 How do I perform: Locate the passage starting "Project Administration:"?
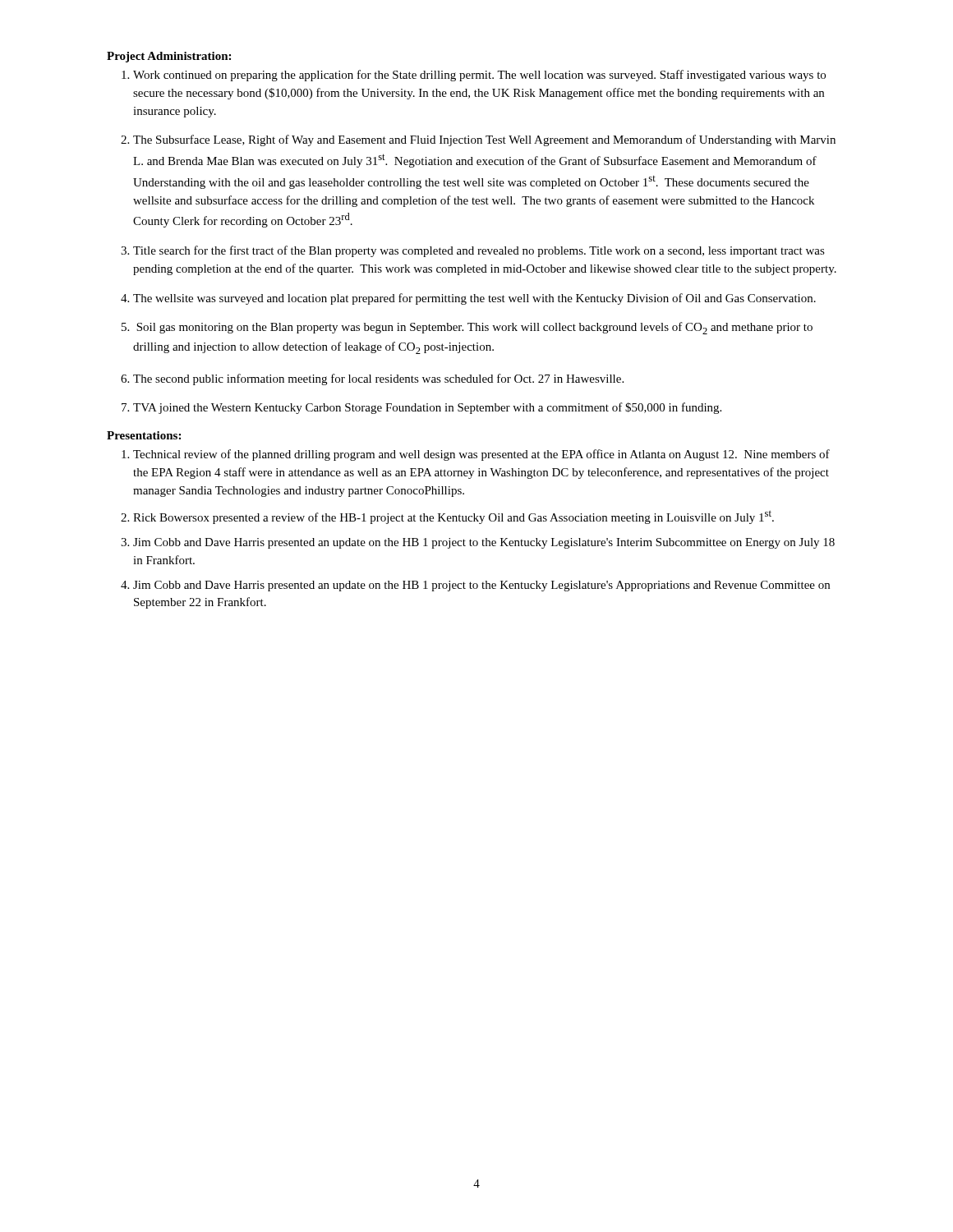coord(169,56)
